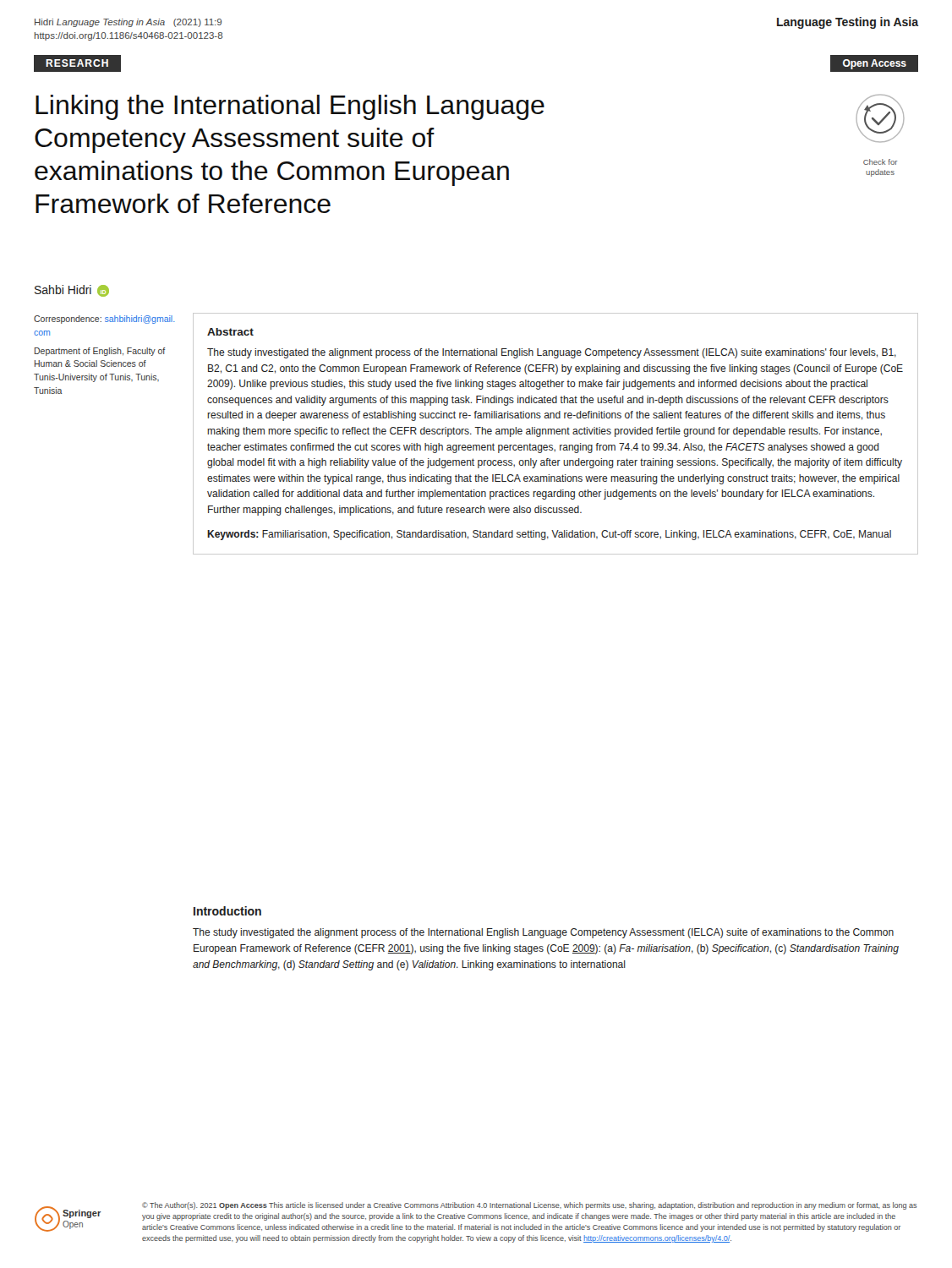The width and height of the screenshot is (952, 1268).
Task: Navigate to the text block starting "Linking the International"
Action: point(429,155)
